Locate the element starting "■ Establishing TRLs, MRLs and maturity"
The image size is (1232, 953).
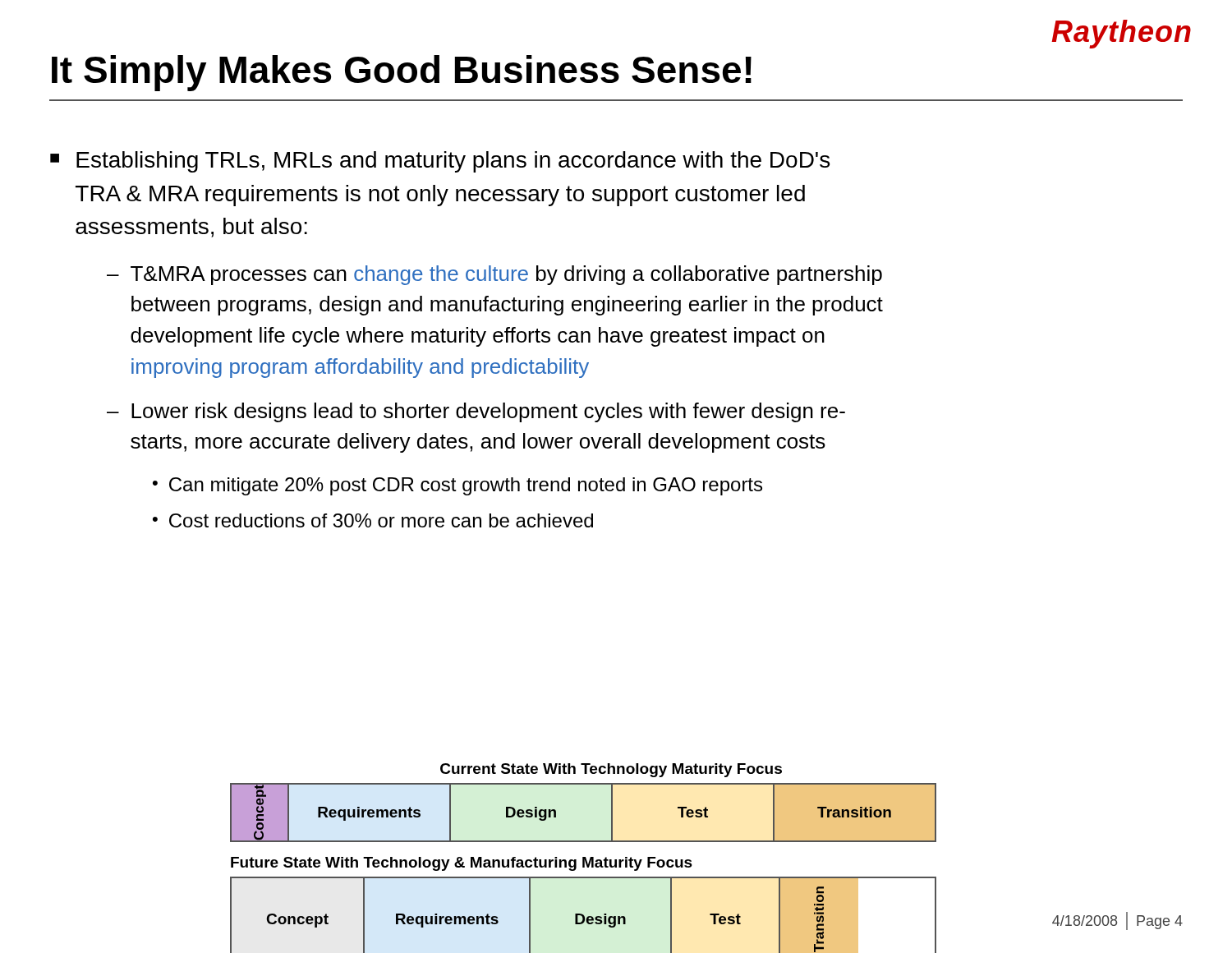click(440, 194)
